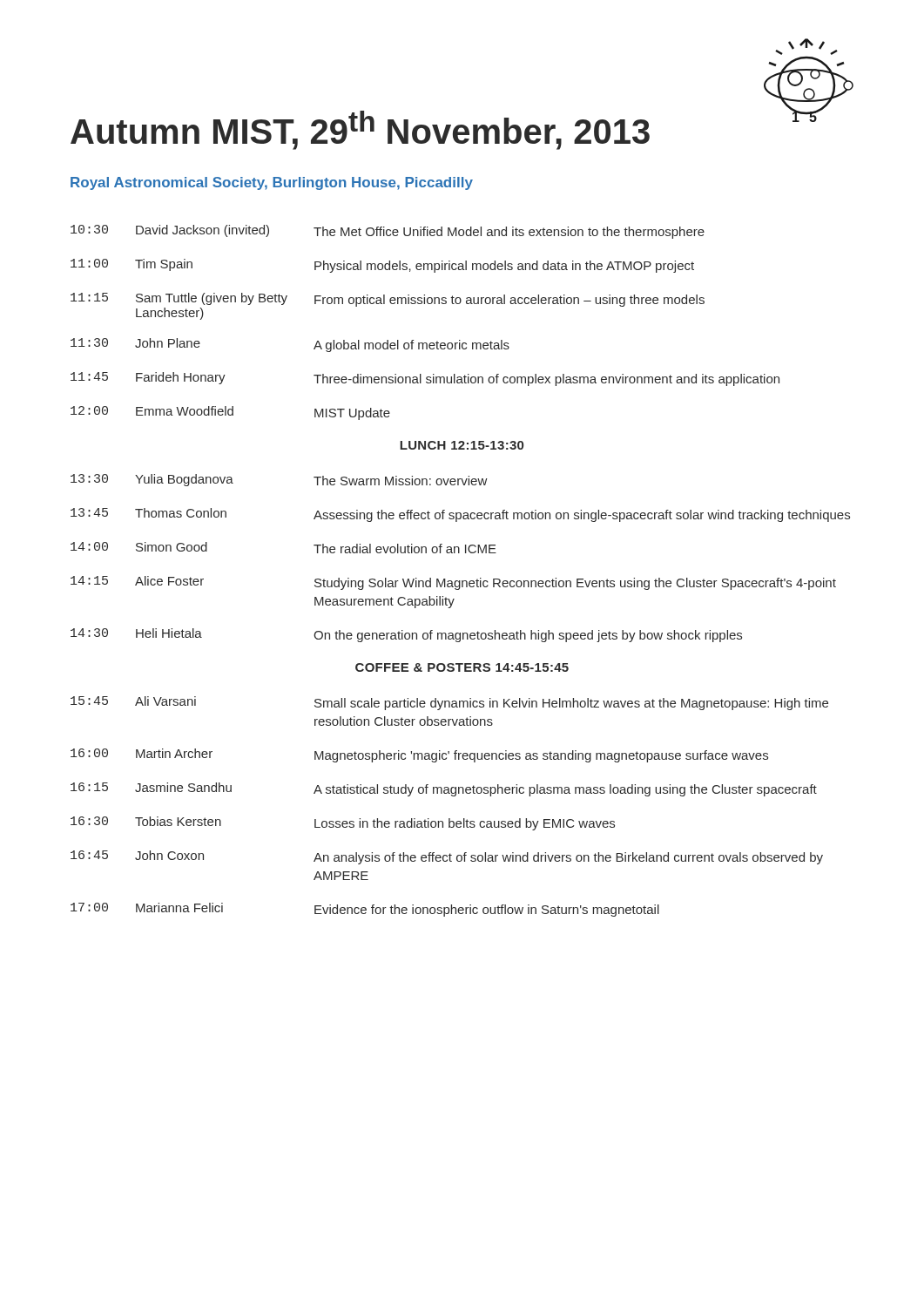Select the list item with the text "14:30 Heli Hietala On the generation"

(x=462, y=635)
